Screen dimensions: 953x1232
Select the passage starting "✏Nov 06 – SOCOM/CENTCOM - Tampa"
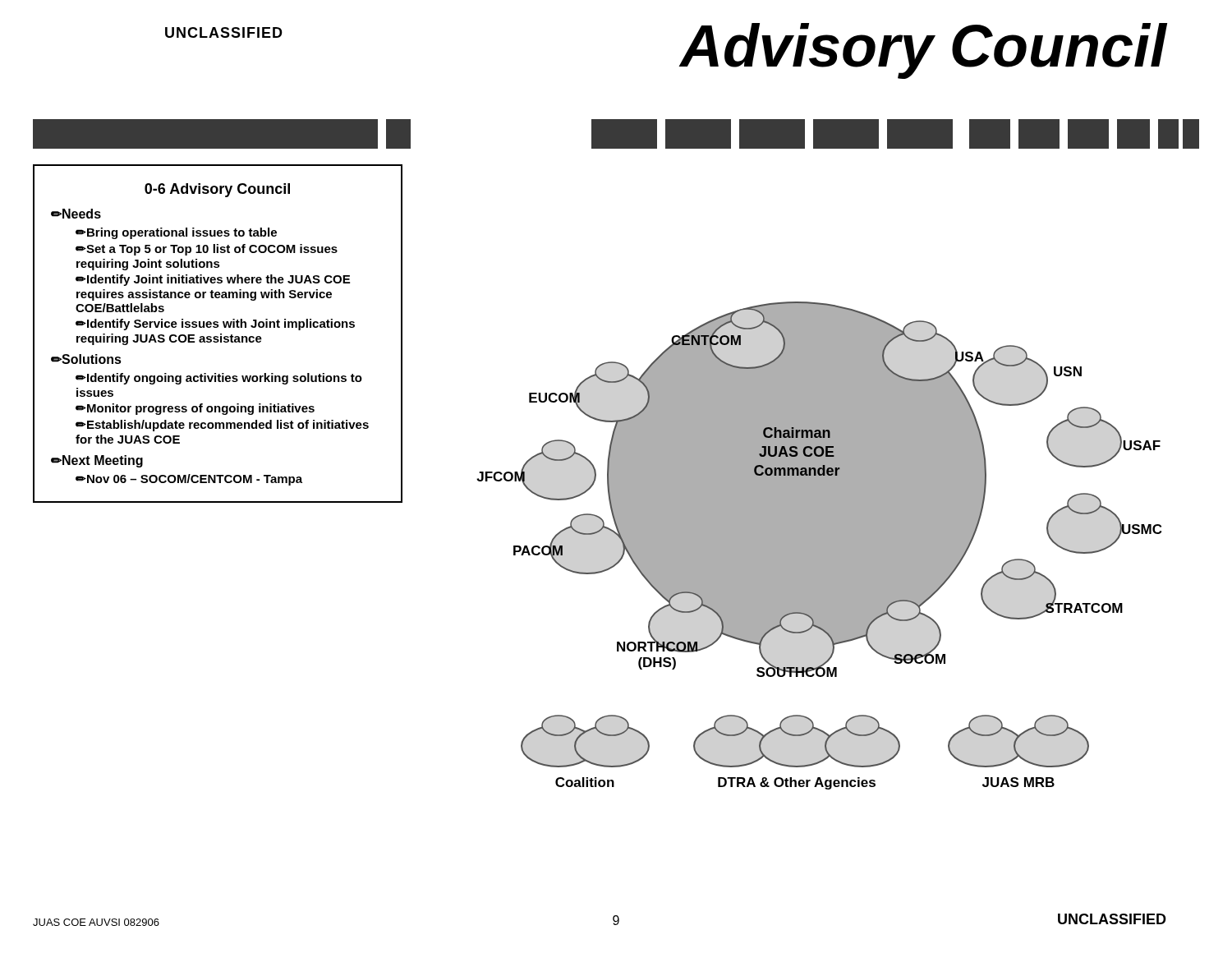(189, 479)
